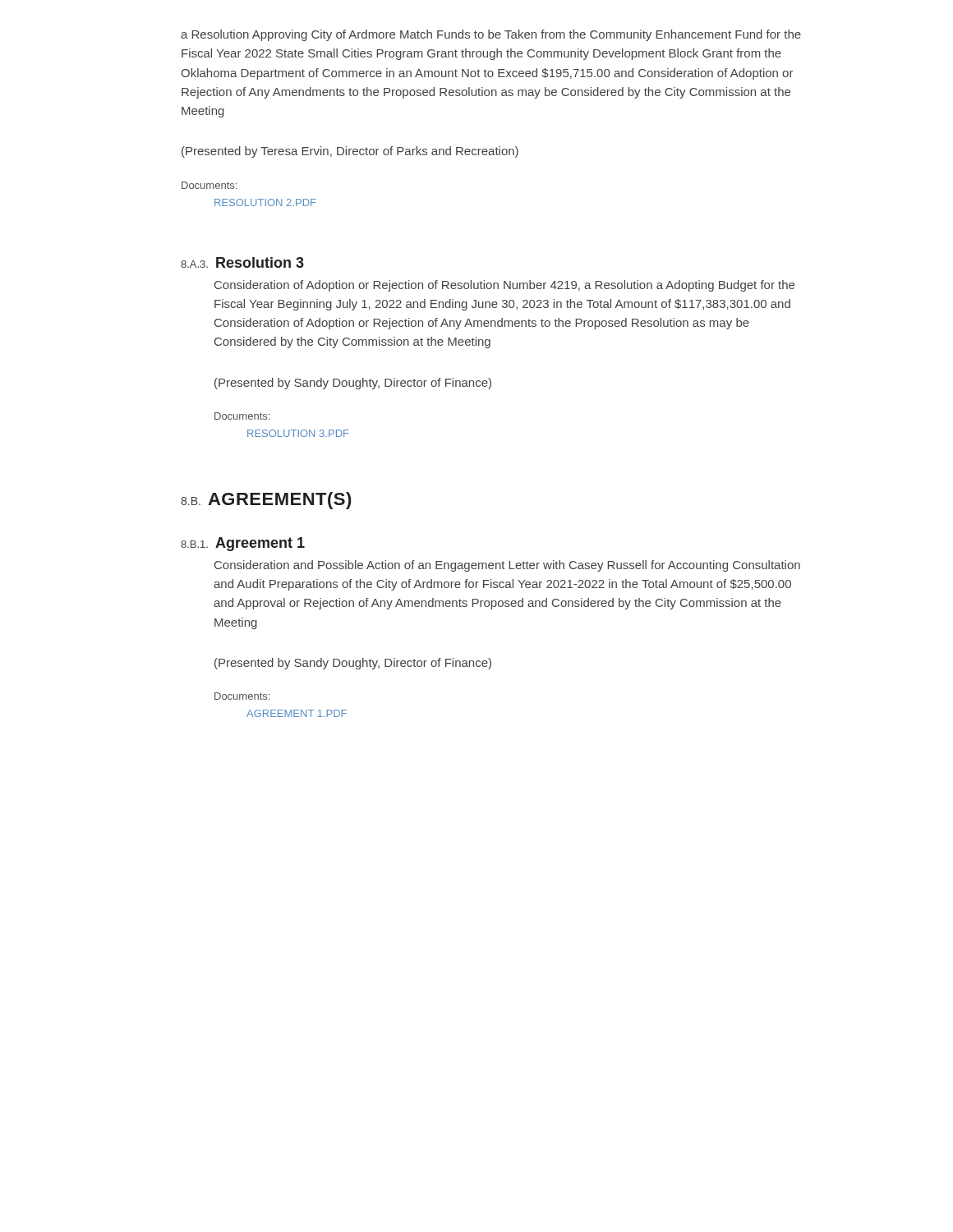Screen dimensions: 1232x953
Task: Find the text block that reads "a Resolution Approving City of Ardmore"
Action: point(491,72)
